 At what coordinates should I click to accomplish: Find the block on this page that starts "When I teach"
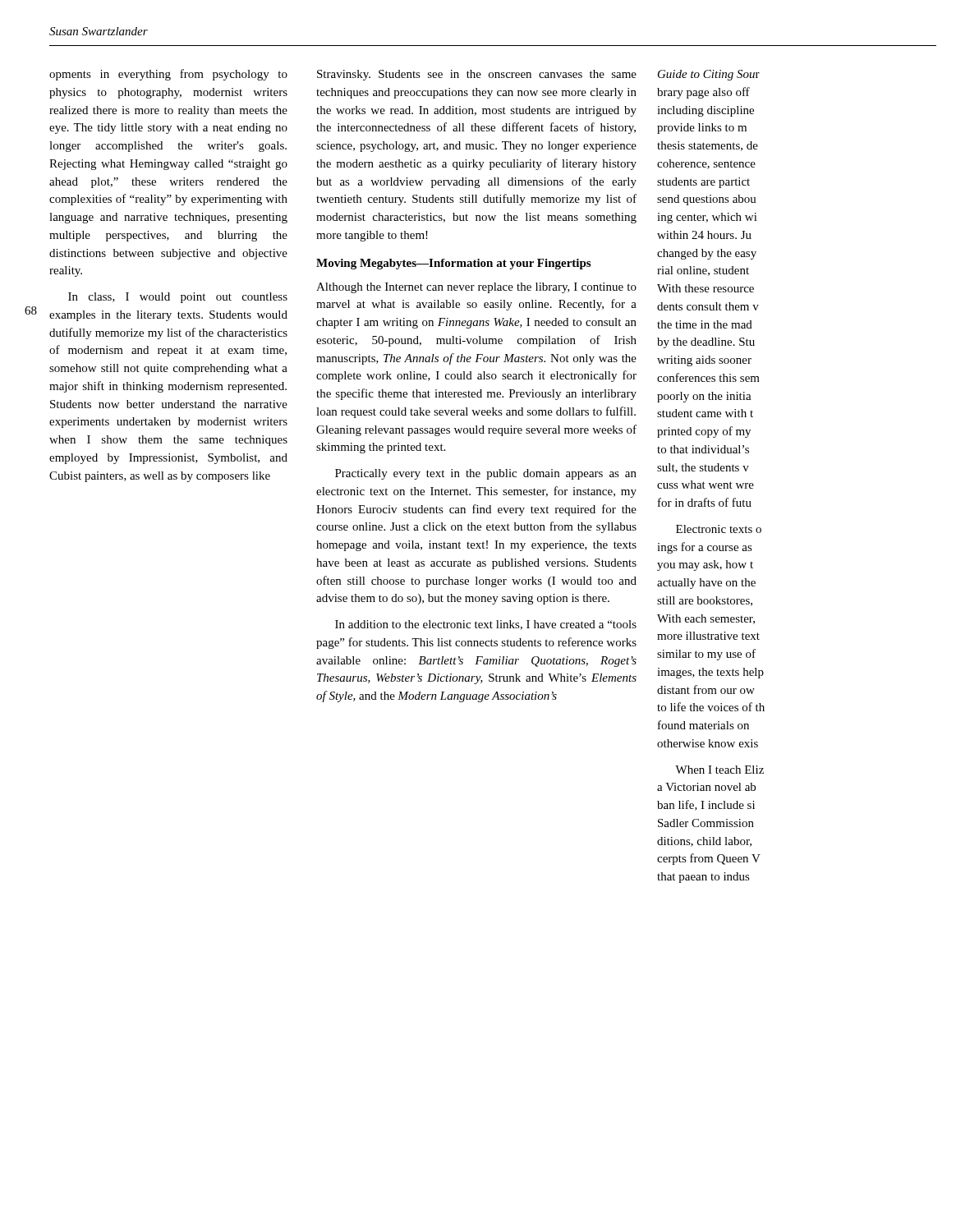pos(719,770)
